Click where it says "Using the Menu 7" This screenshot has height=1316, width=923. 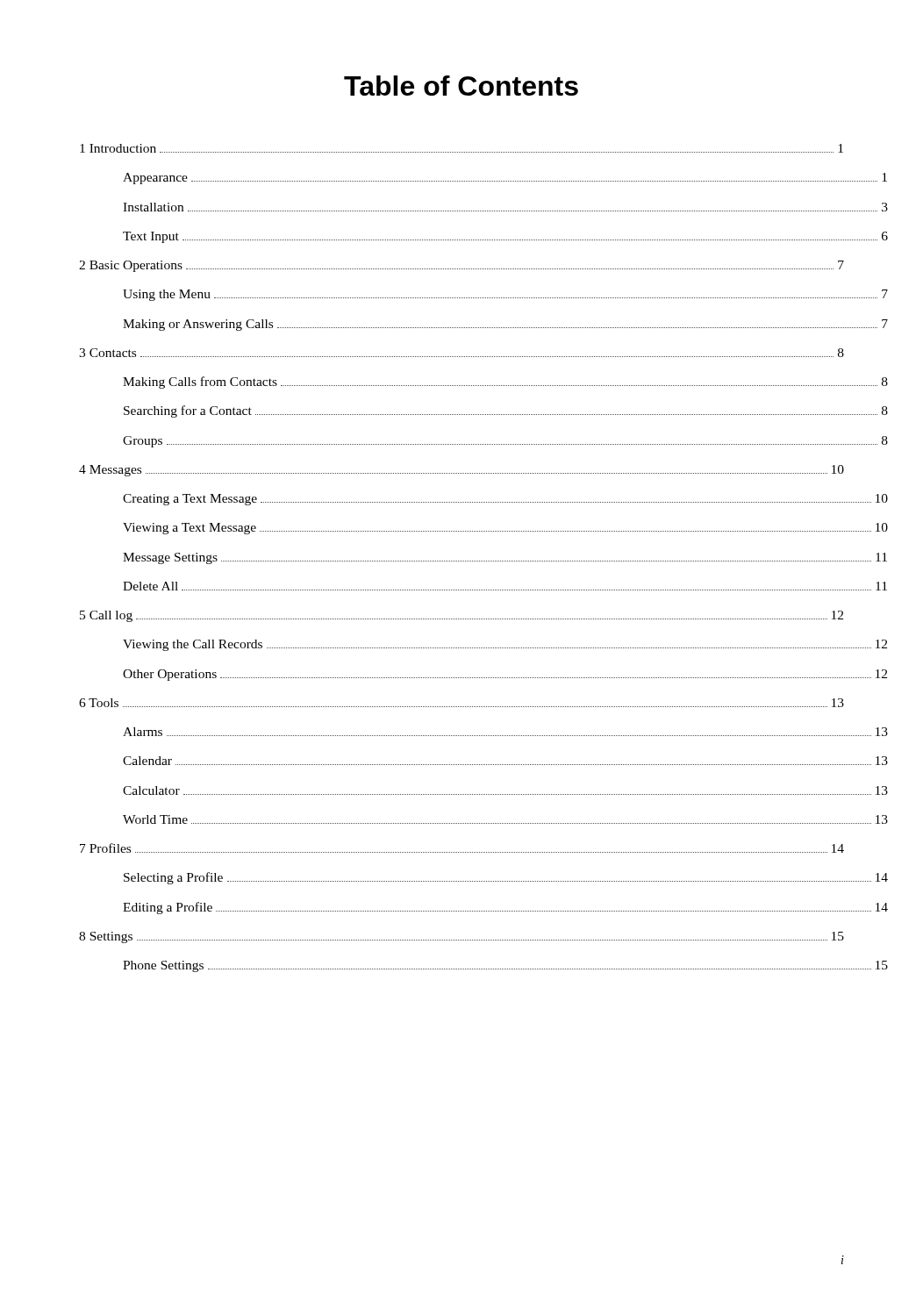click(505, 294)
